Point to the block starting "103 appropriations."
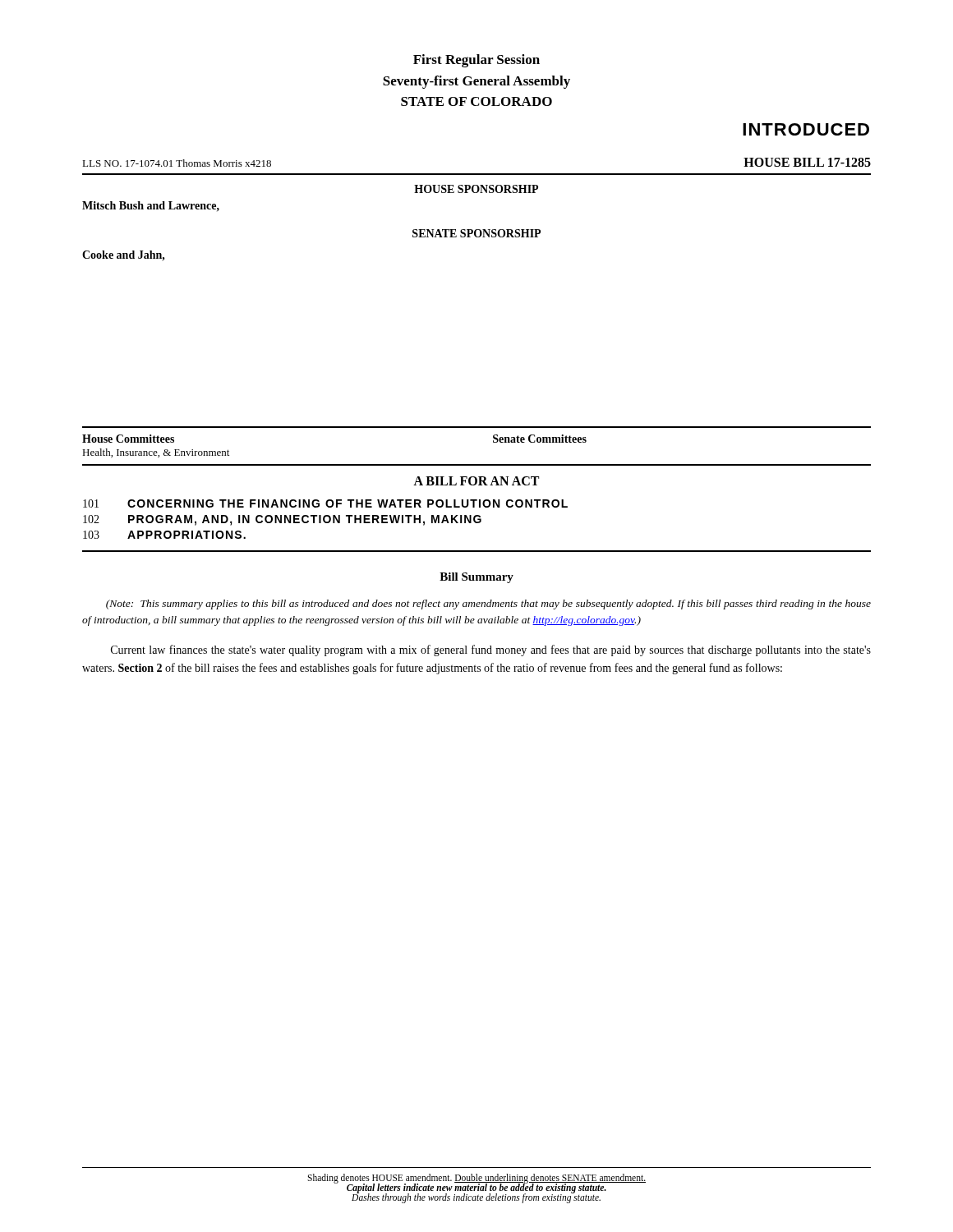The width and height of the screenshot is (953, 1232). tap(165, 535)
